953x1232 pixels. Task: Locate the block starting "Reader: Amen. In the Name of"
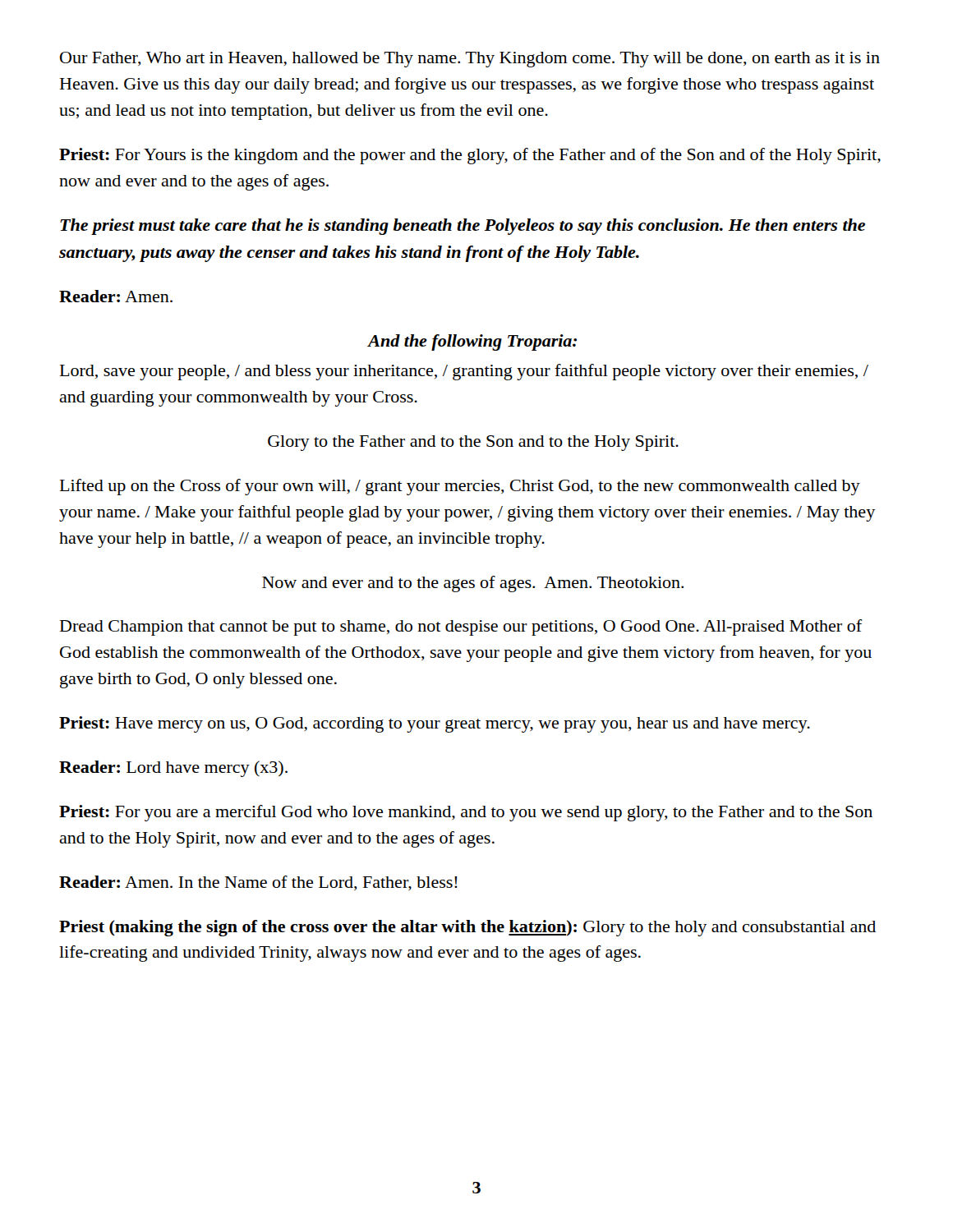click(x=259, y=881)
